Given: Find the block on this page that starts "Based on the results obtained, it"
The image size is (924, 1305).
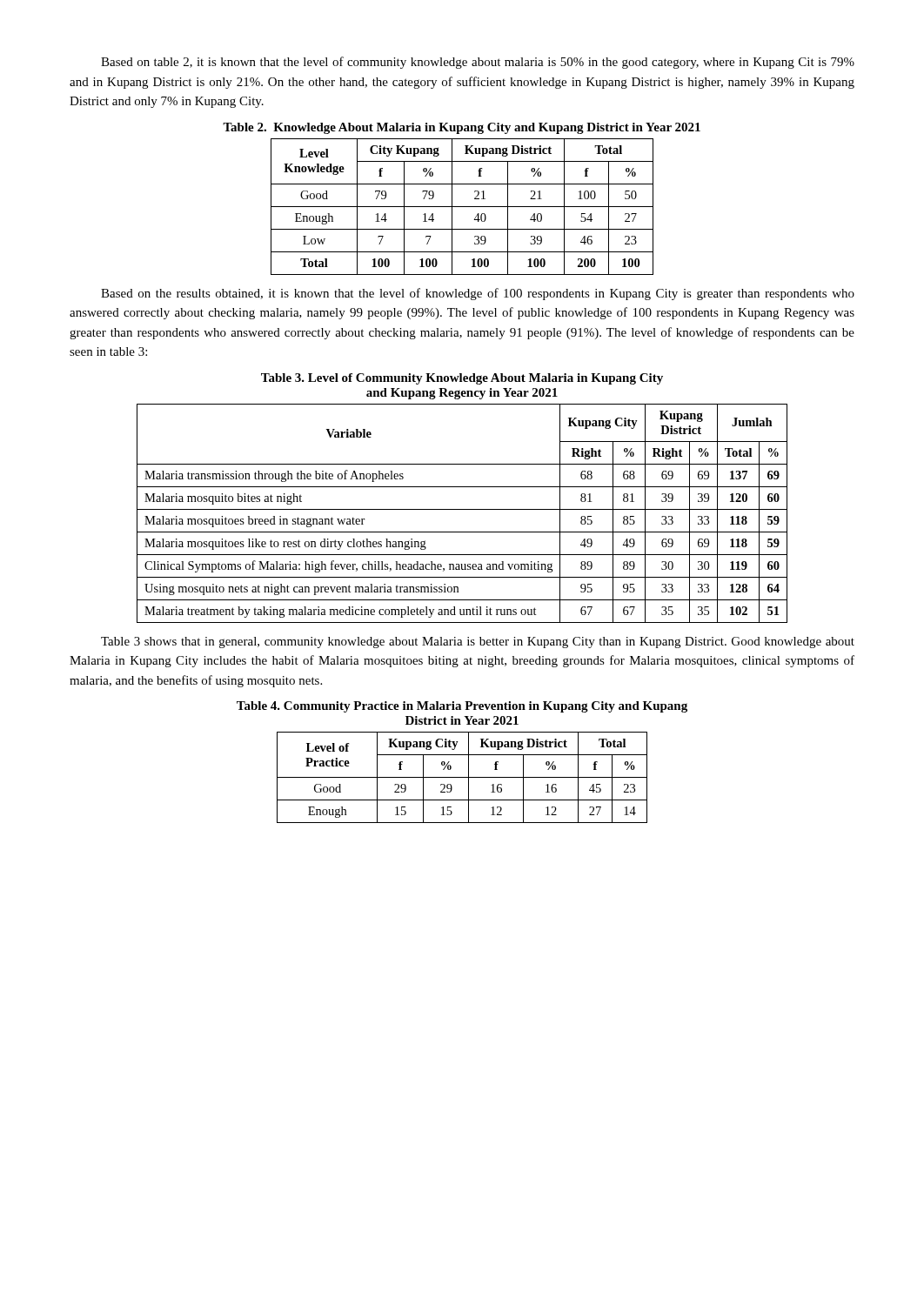Looking at the screenshot, I should tap(462, 322).
